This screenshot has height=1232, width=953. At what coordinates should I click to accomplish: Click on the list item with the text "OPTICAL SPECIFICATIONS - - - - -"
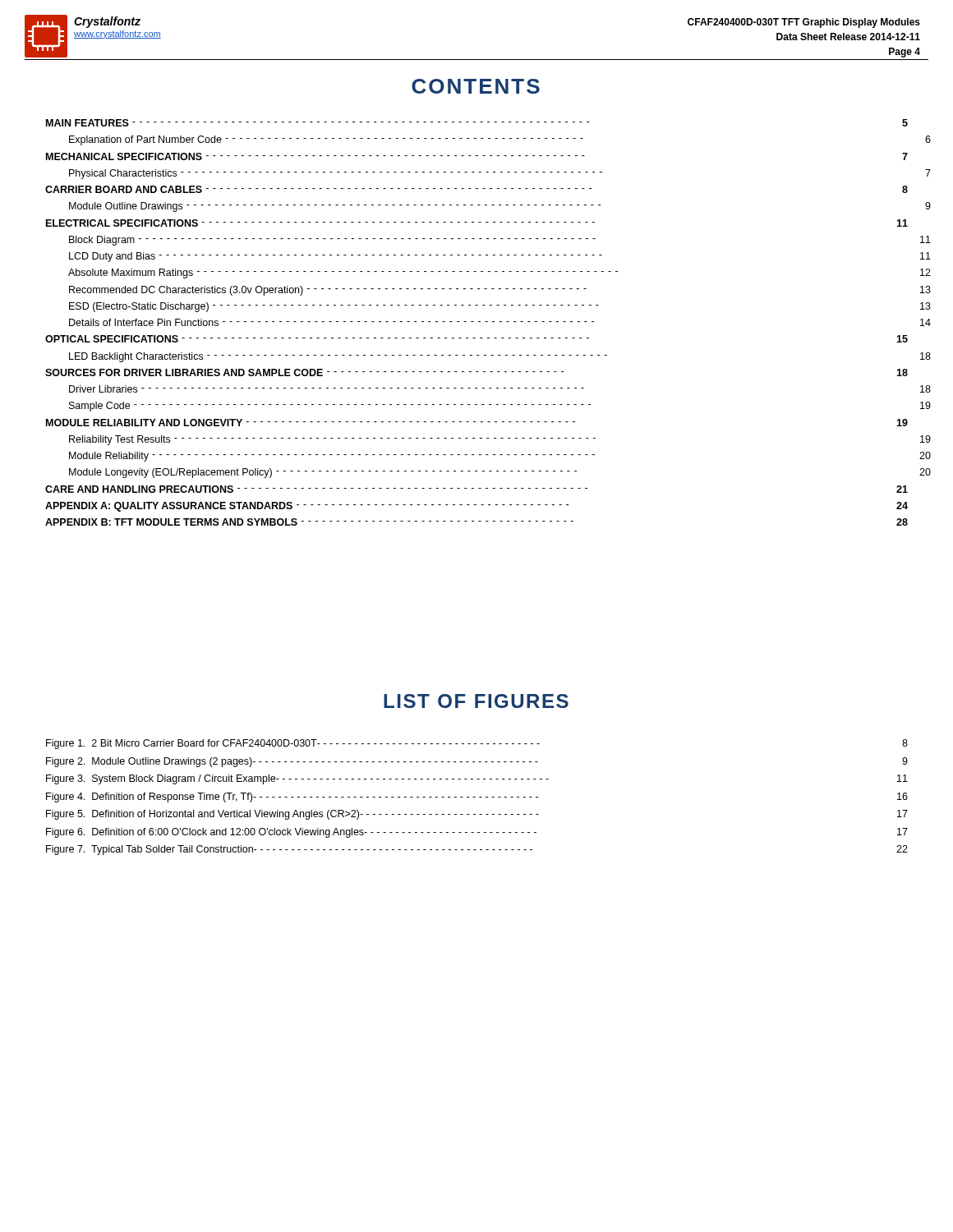(x=476, y=339)
